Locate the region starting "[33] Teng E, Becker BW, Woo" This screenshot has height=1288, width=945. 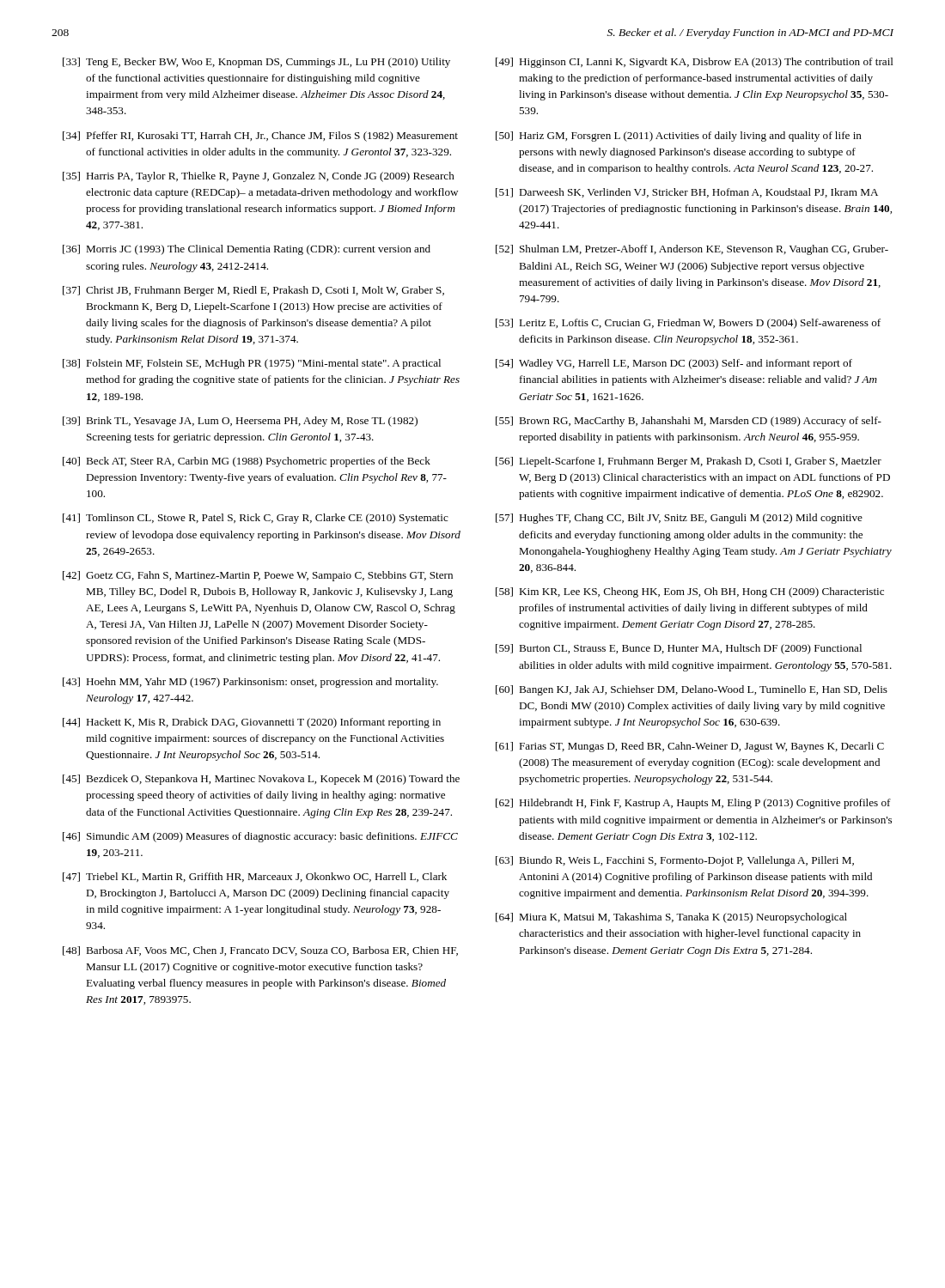[x=256, y=86]
